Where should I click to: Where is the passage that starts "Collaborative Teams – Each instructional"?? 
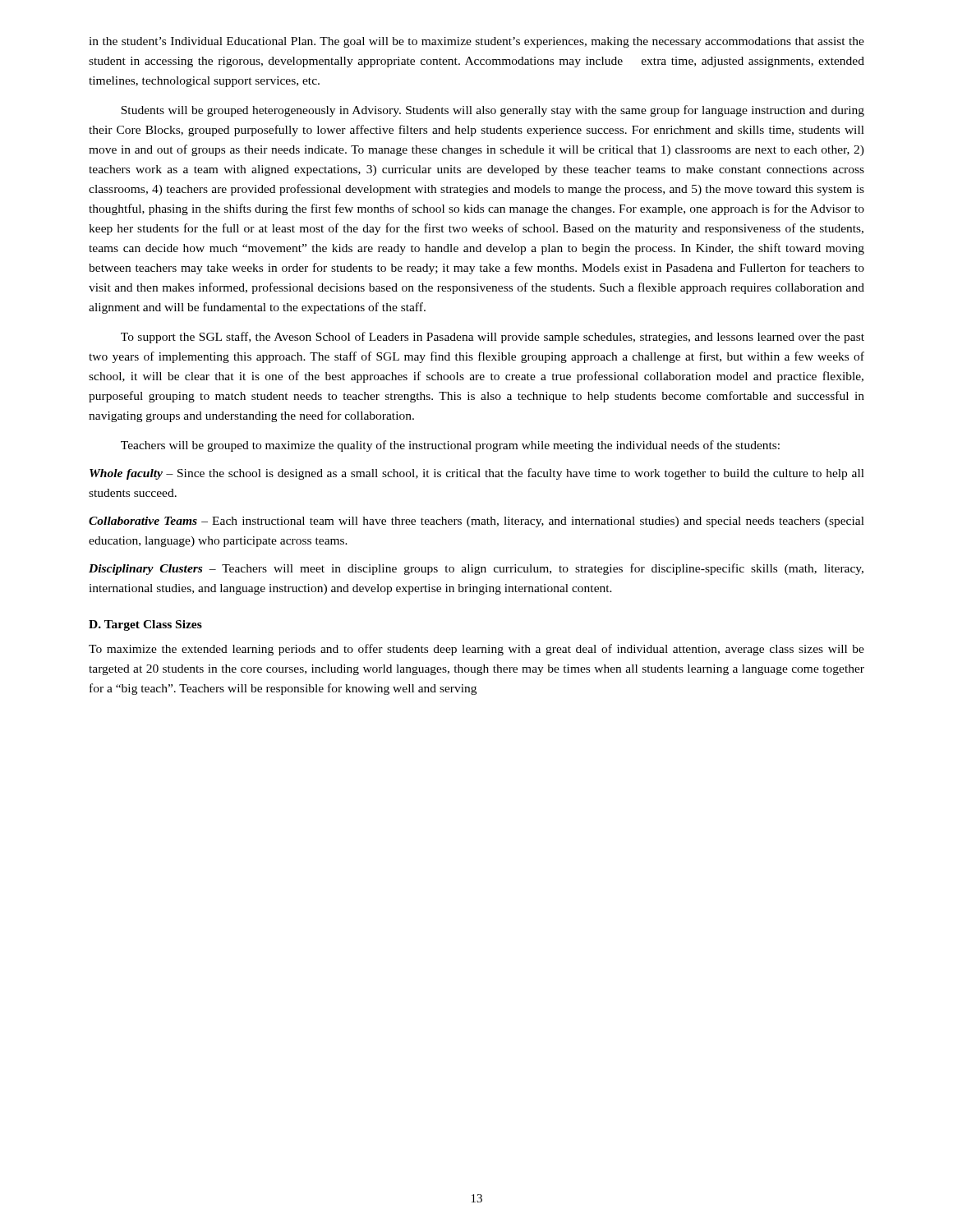click(x=476, y=531)
